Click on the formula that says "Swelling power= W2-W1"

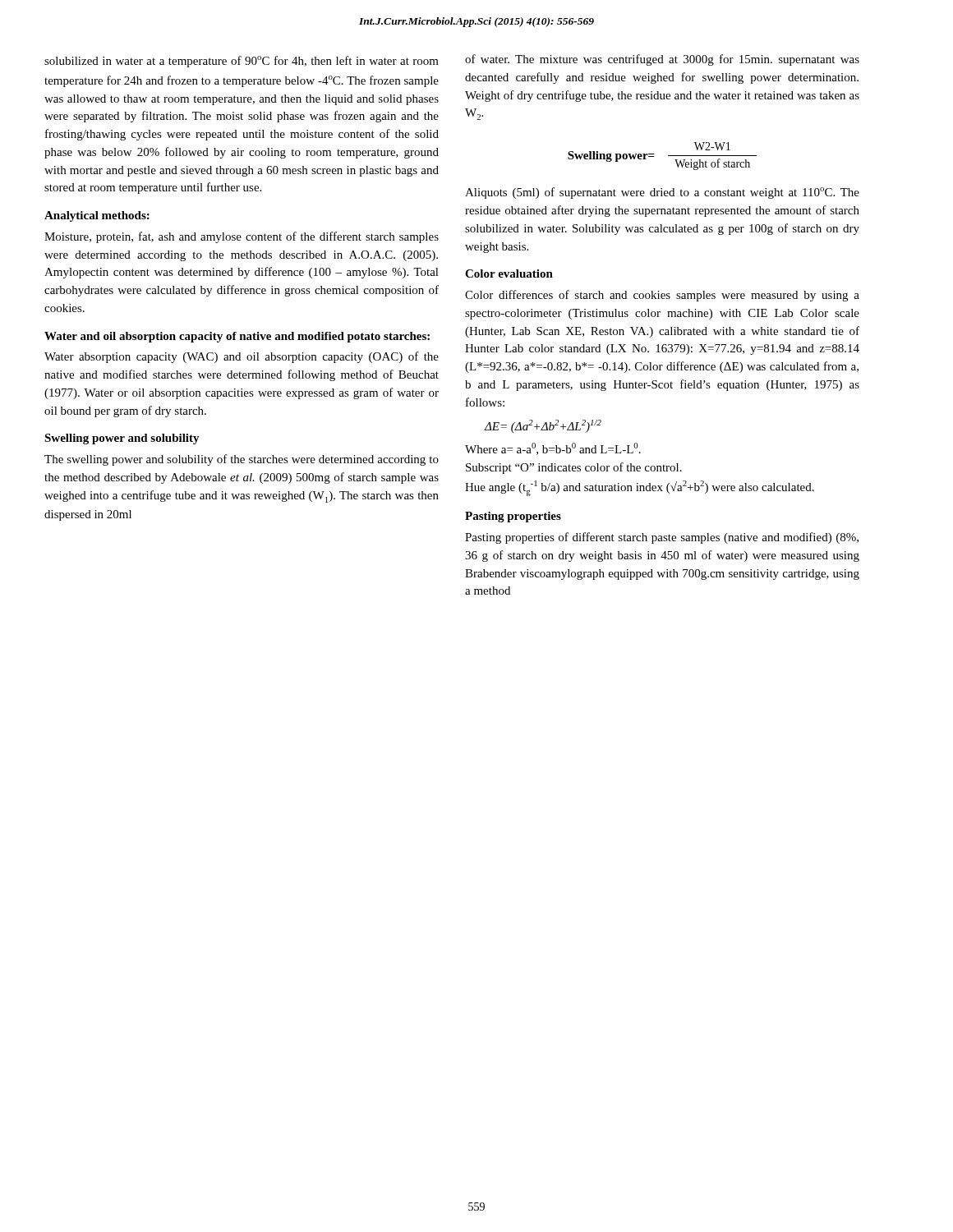coord(662,156)
